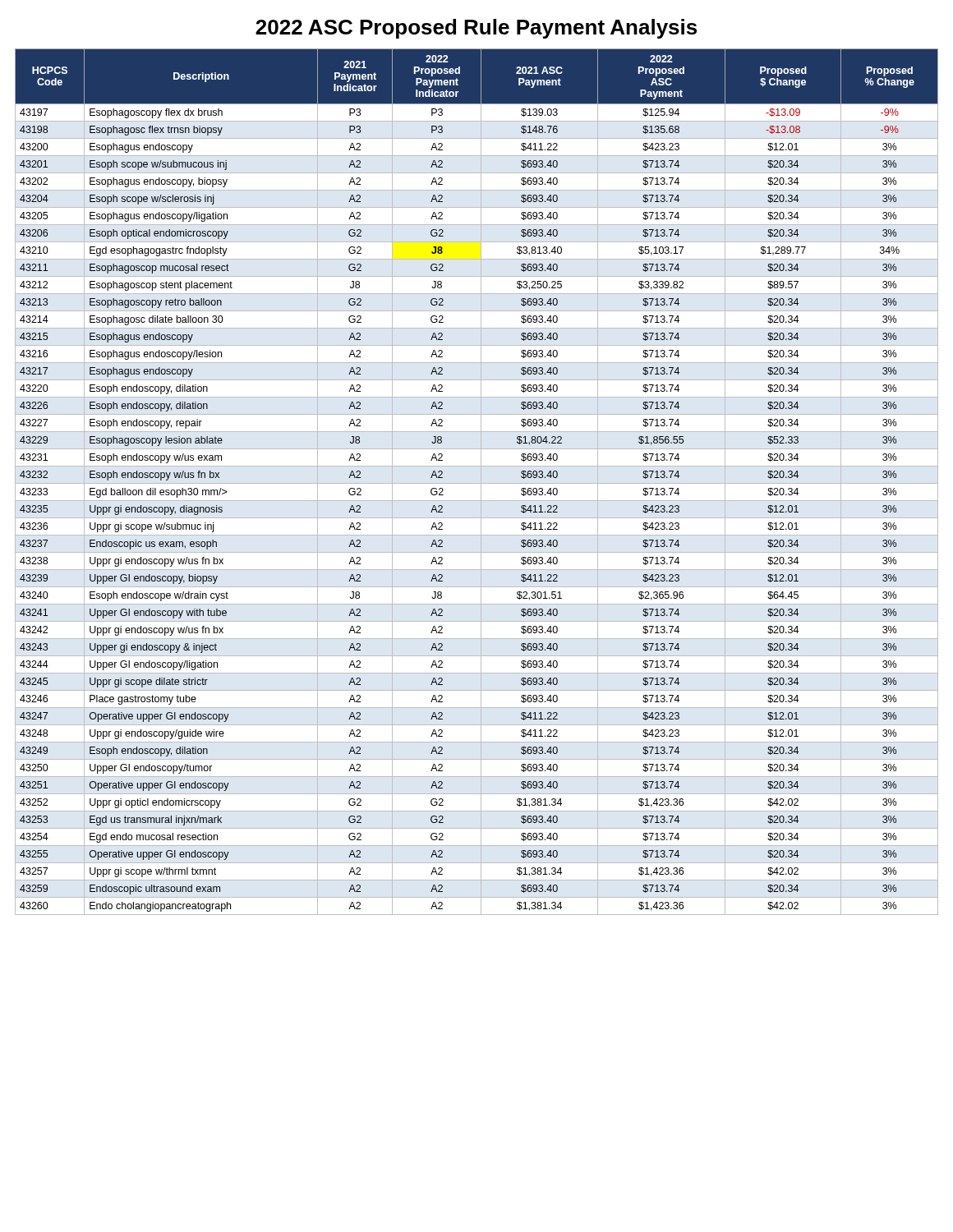953x1232 pixels.
Task: Select the table that reads "Upper GI endoscopy/ligation"
Action: (476, 482)
